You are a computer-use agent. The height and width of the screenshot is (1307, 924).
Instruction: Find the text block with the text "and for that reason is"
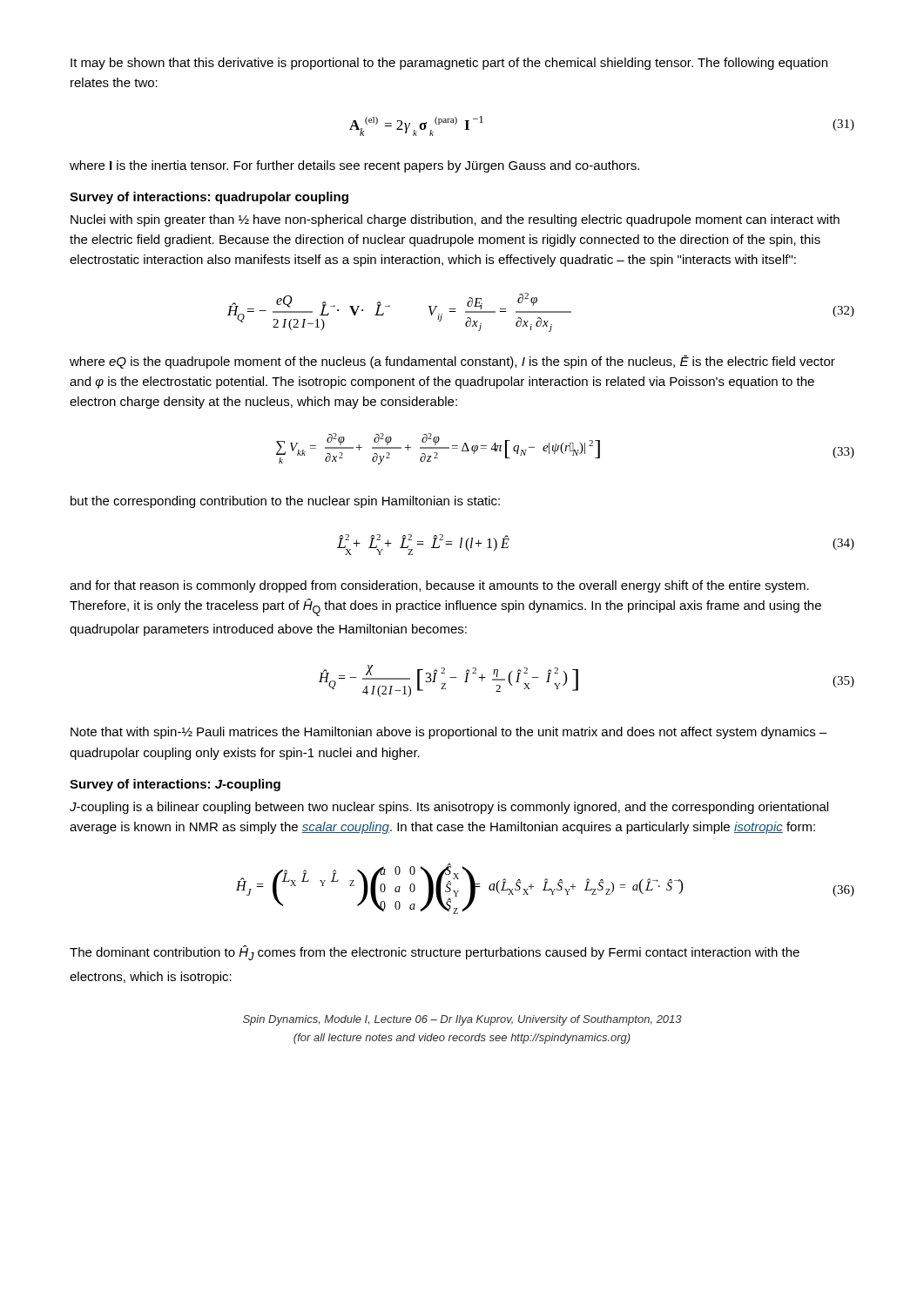pos(446,607)
